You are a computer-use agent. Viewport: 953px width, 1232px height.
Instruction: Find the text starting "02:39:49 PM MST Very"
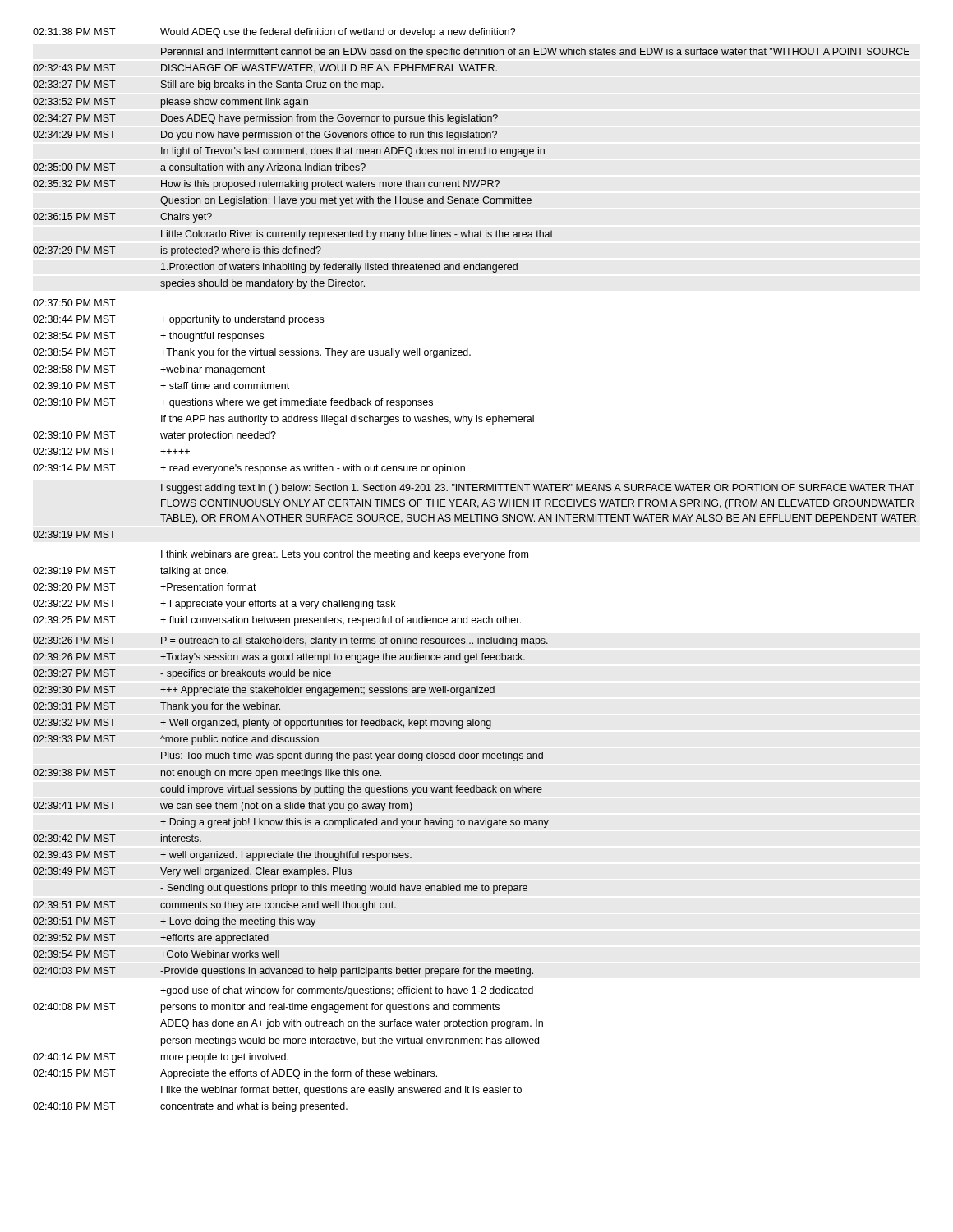point(192,872)
